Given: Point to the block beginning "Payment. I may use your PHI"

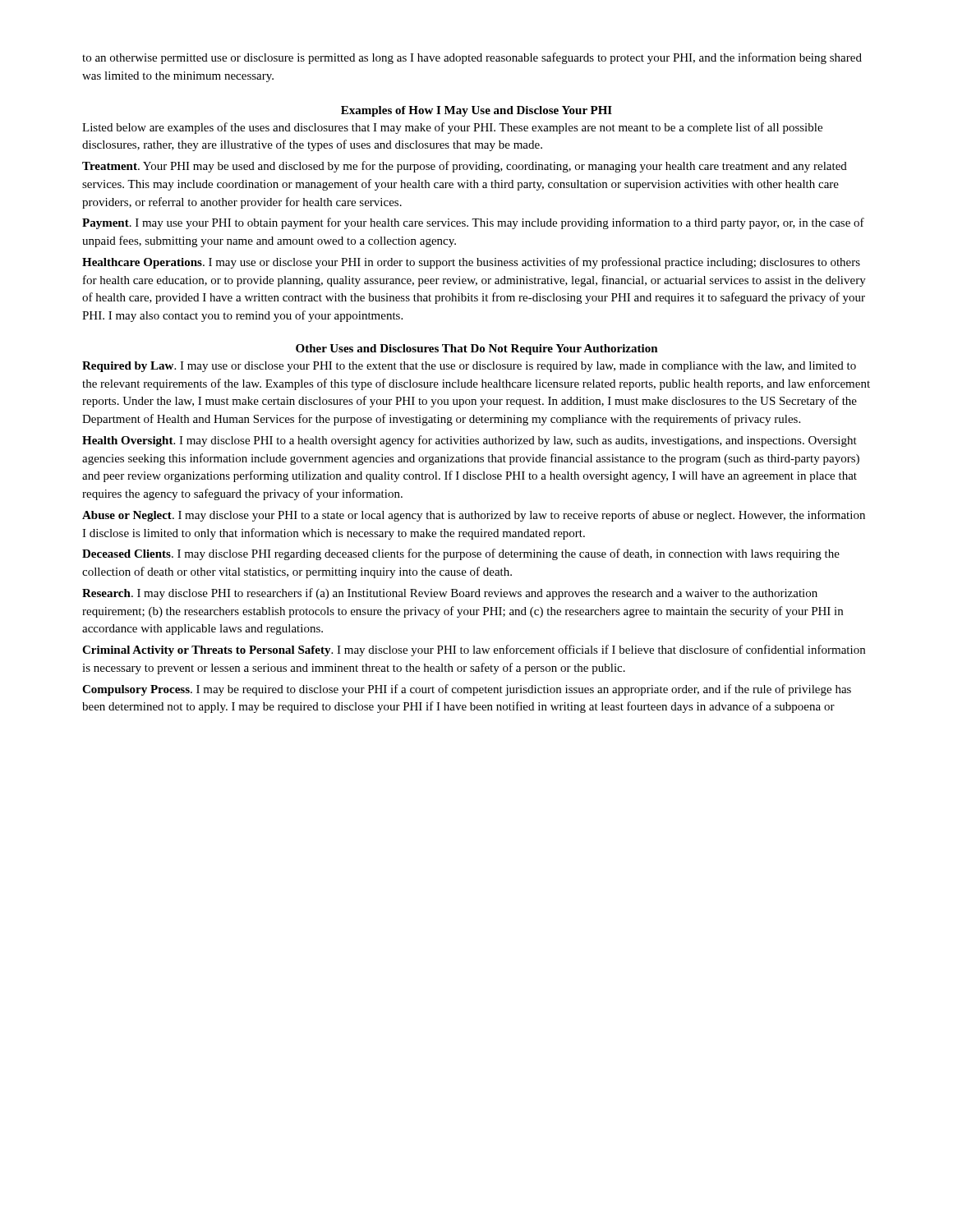Looking at the screenshot, I should coord(476,232).
